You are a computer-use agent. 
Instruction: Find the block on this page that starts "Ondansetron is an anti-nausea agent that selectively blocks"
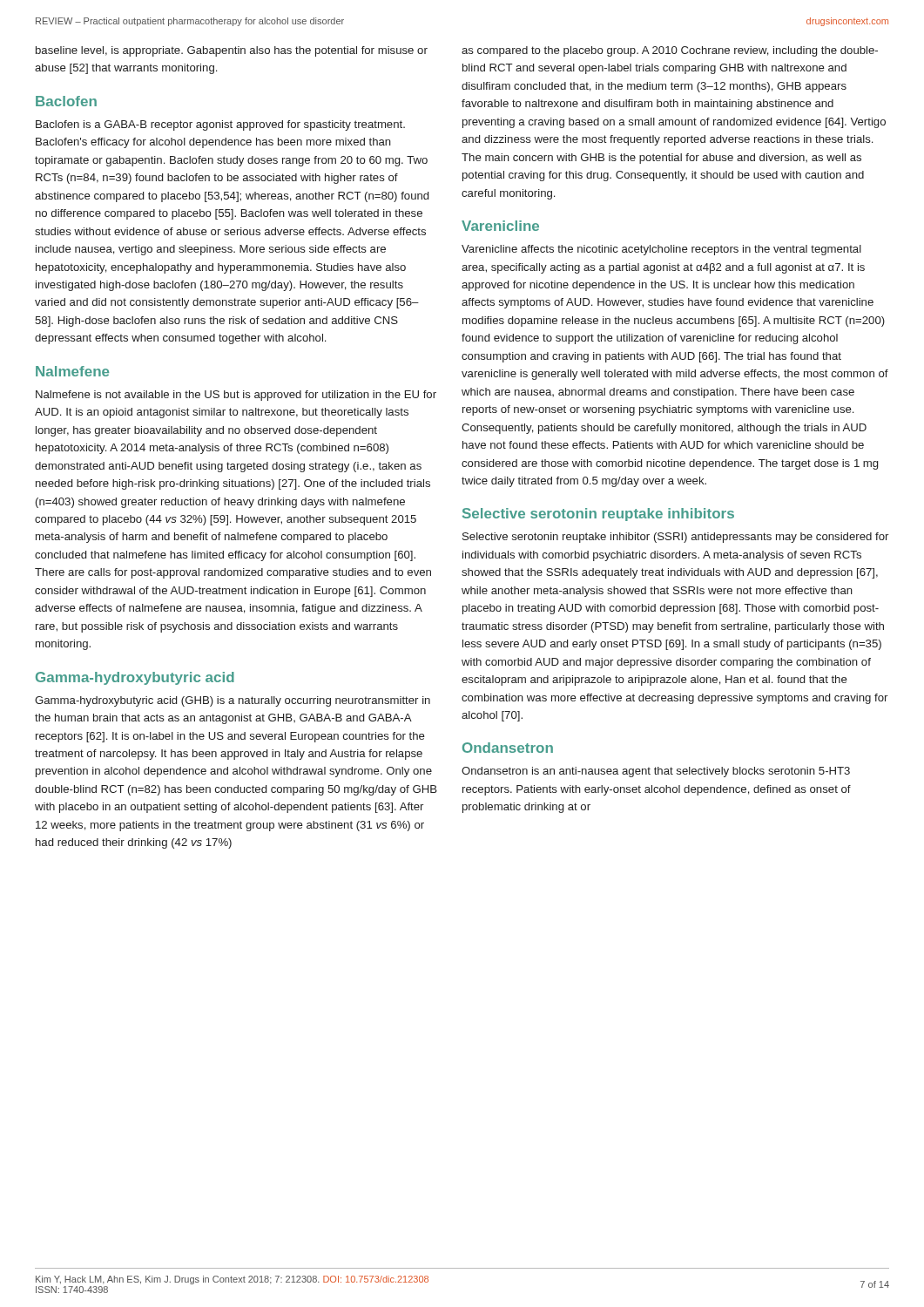[656, 789]
